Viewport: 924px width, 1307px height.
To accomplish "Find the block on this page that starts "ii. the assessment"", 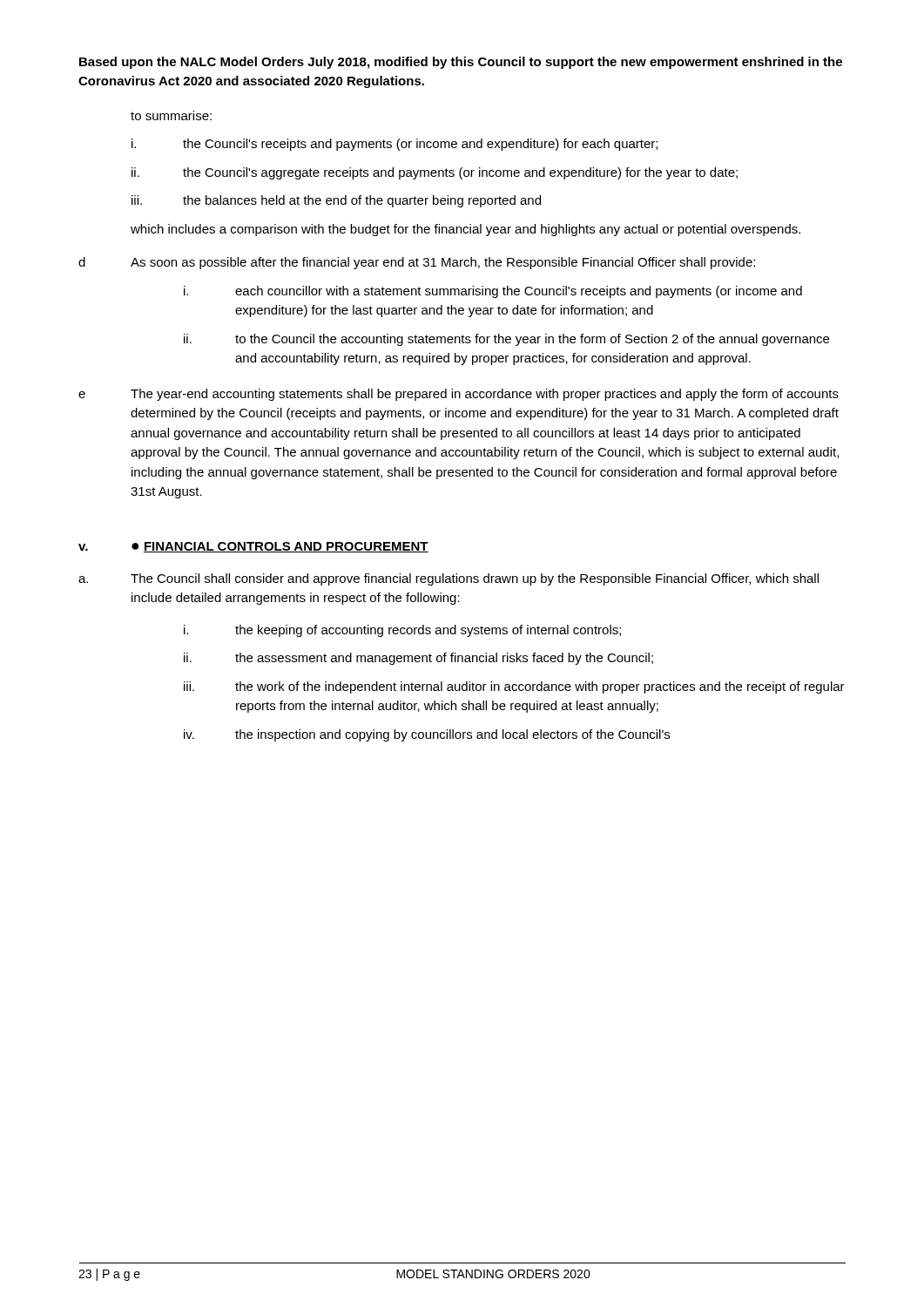I will click(x=514, y=658).
